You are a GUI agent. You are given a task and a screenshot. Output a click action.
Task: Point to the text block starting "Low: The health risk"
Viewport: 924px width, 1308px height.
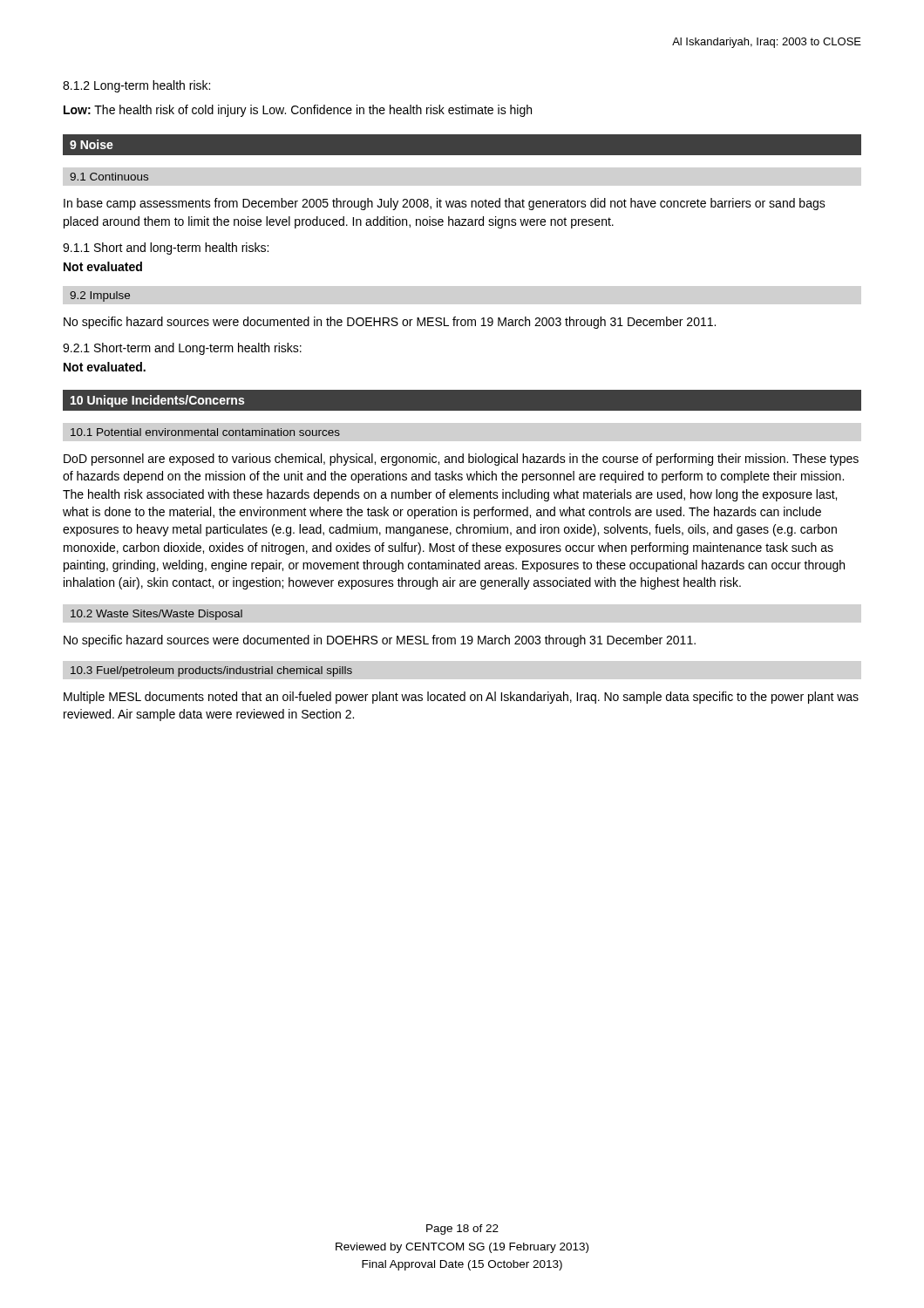click(x=298, y=110)
